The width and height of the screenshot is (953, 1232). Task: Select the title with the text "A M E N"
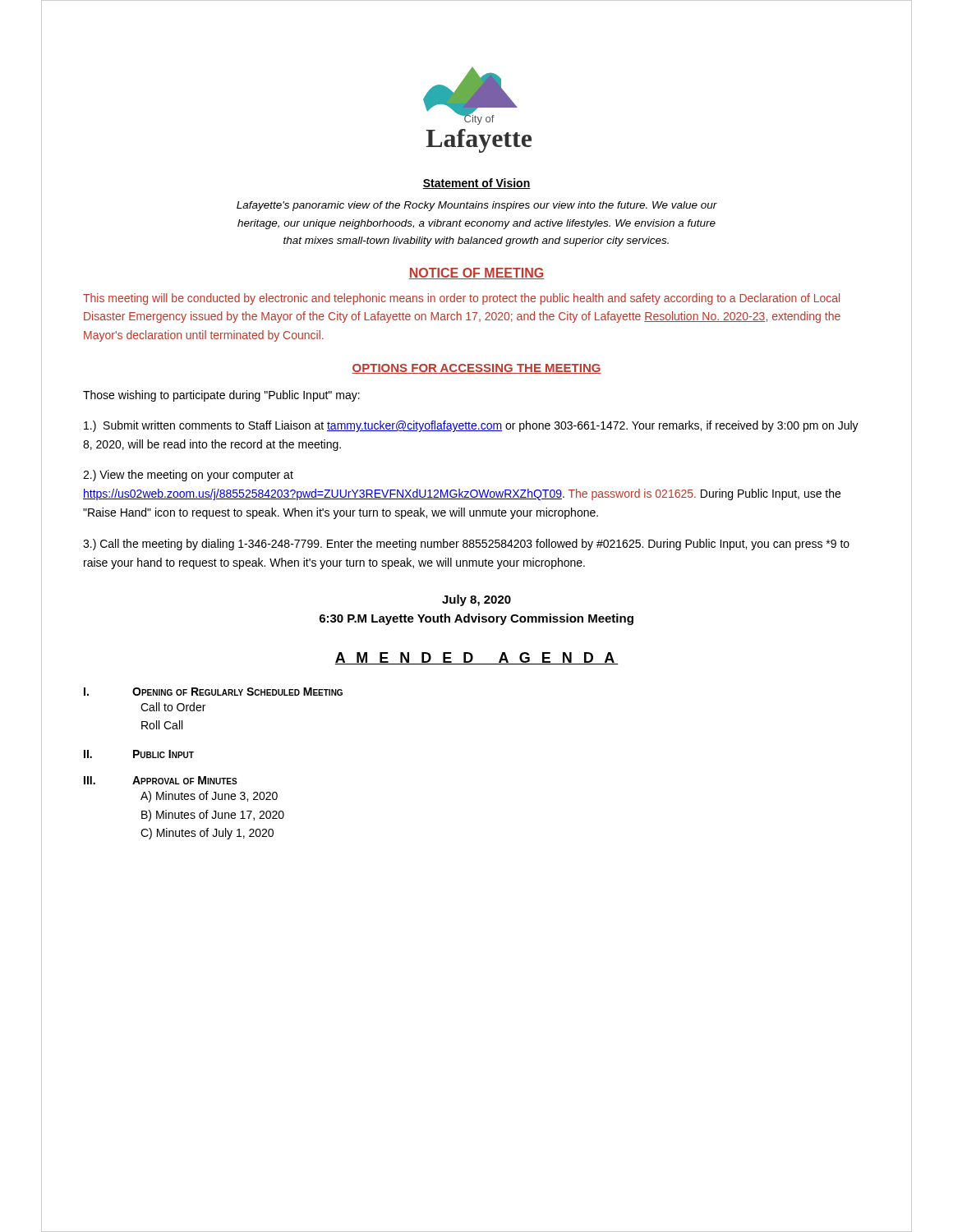pyautogui.click(x=476, y=658)
